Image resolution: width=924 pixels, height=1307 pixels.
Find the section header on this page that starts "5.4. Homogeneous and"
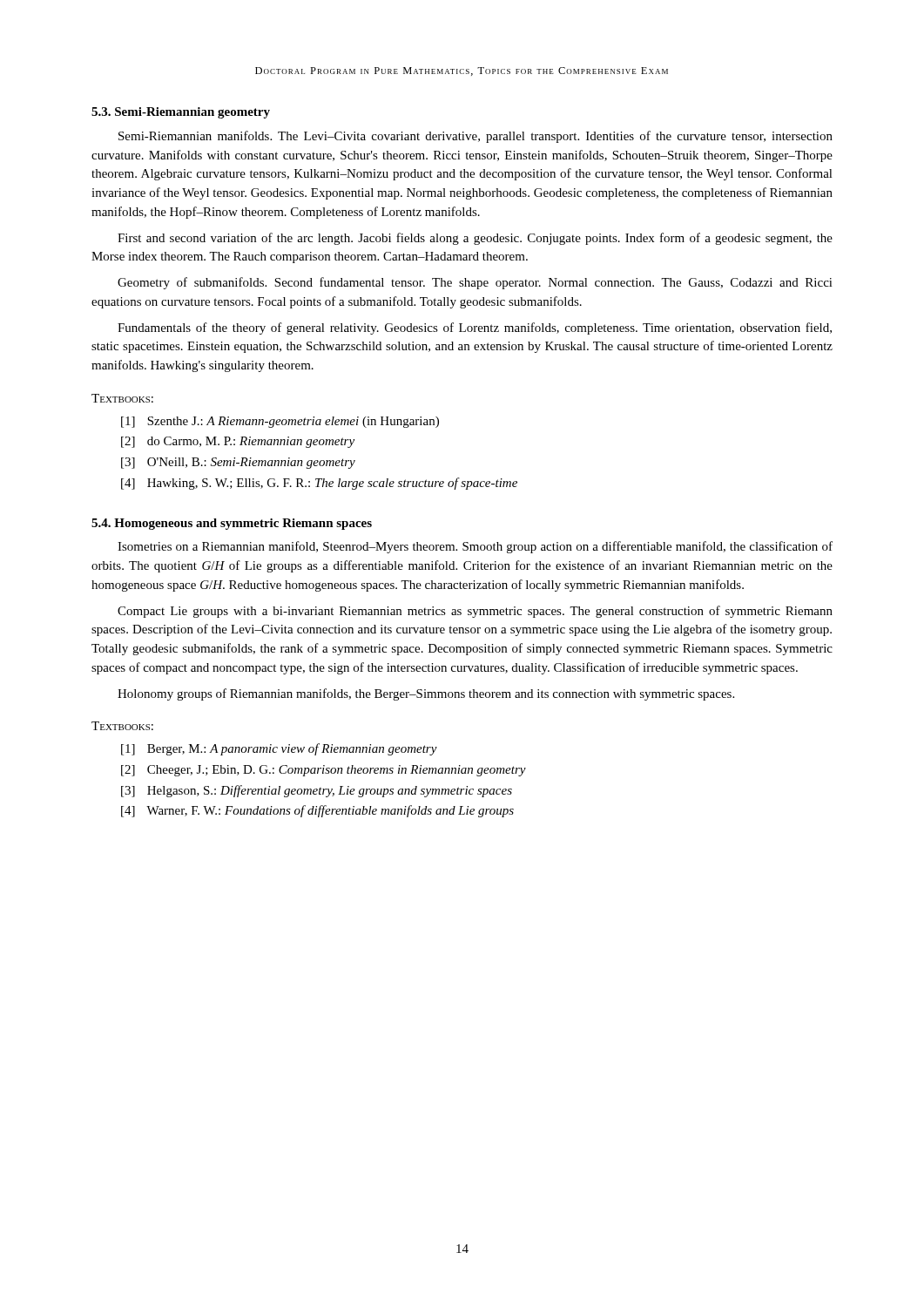pos(232,522)
